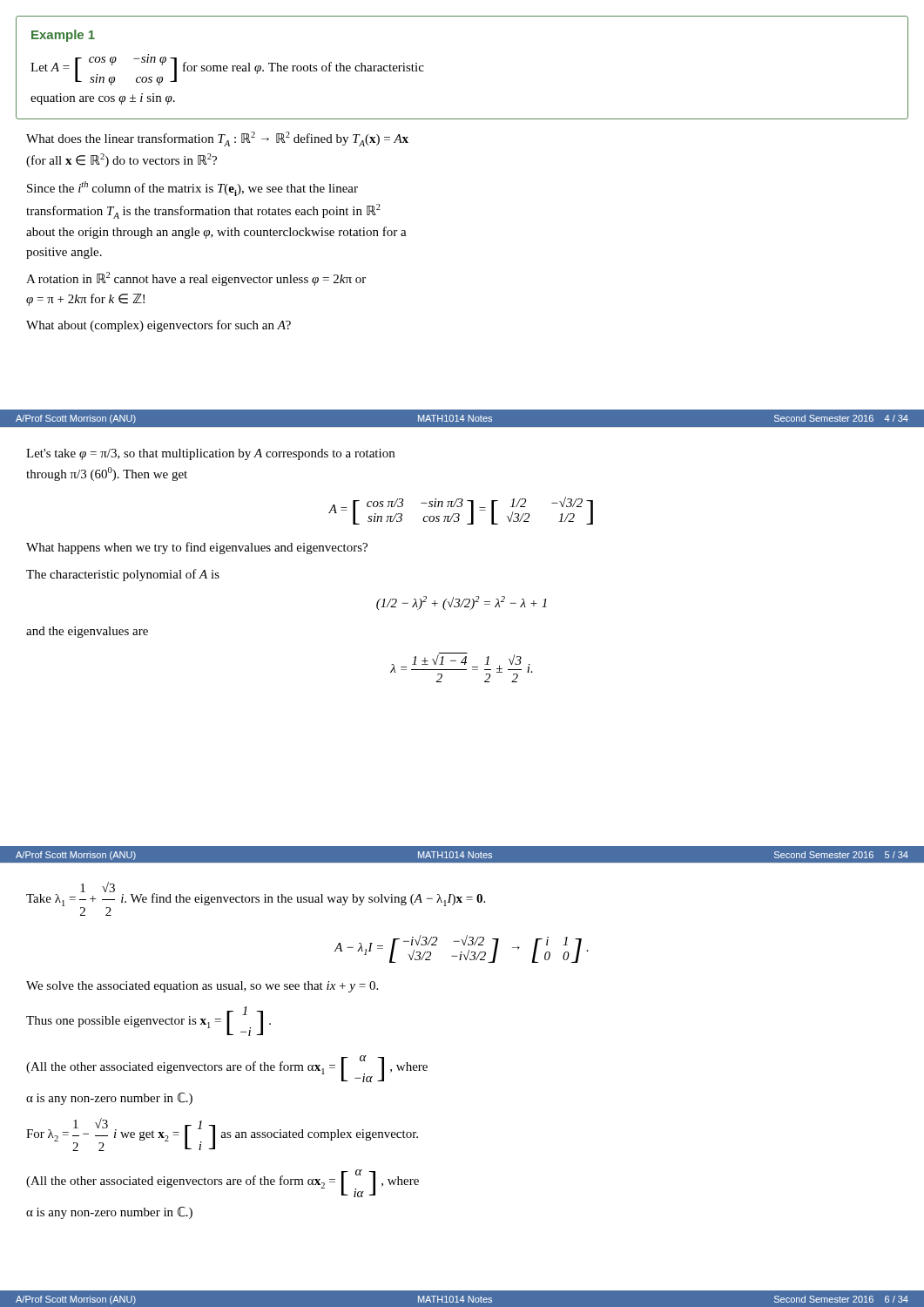Point to the formula beginning "(1/2 − λ)2 +"

pyautogui.click(x=462, y=602)
